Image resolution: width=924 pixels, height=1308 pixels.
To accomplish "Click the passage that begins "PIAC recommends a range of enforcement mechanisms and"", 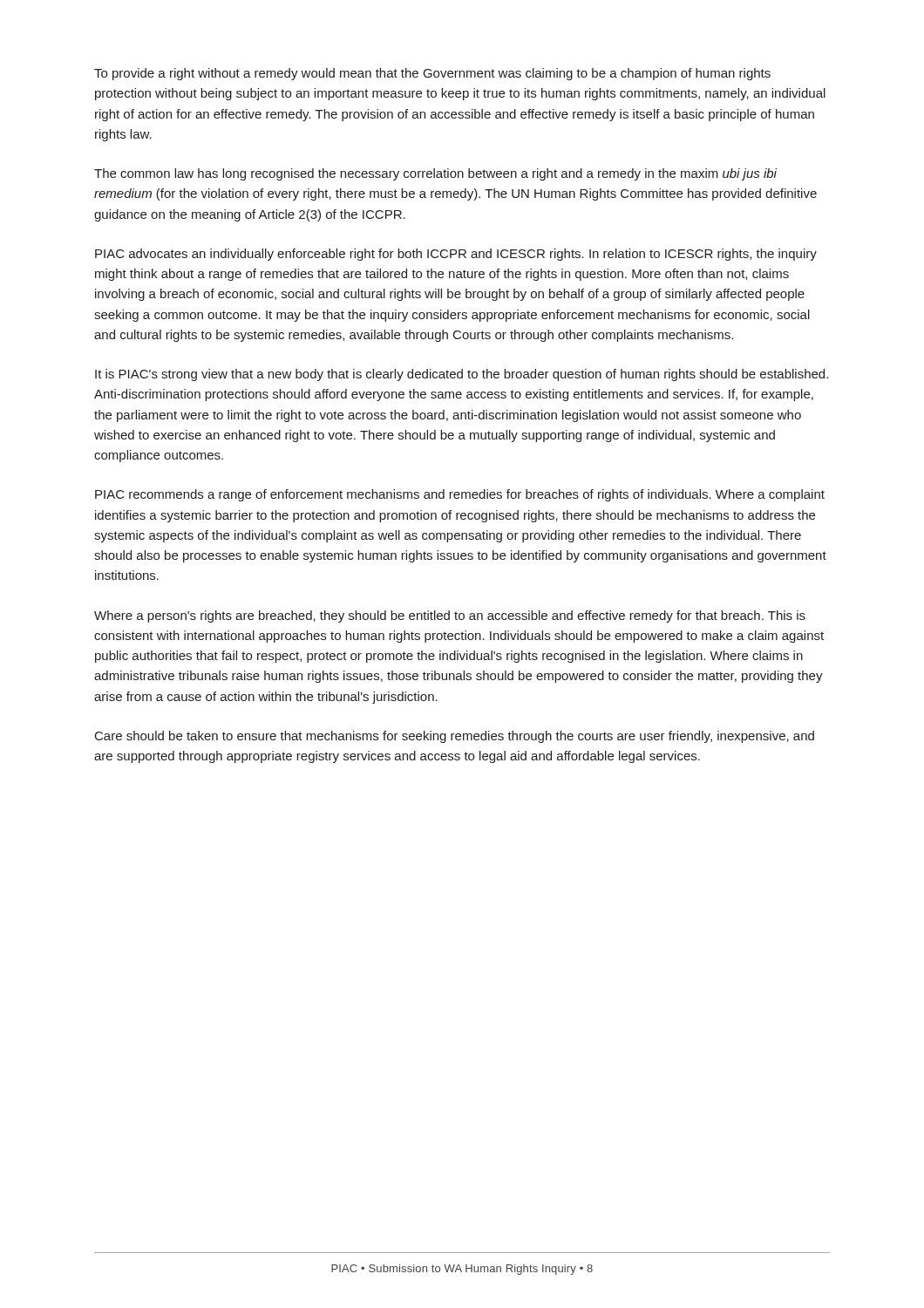I will (460, 535).
